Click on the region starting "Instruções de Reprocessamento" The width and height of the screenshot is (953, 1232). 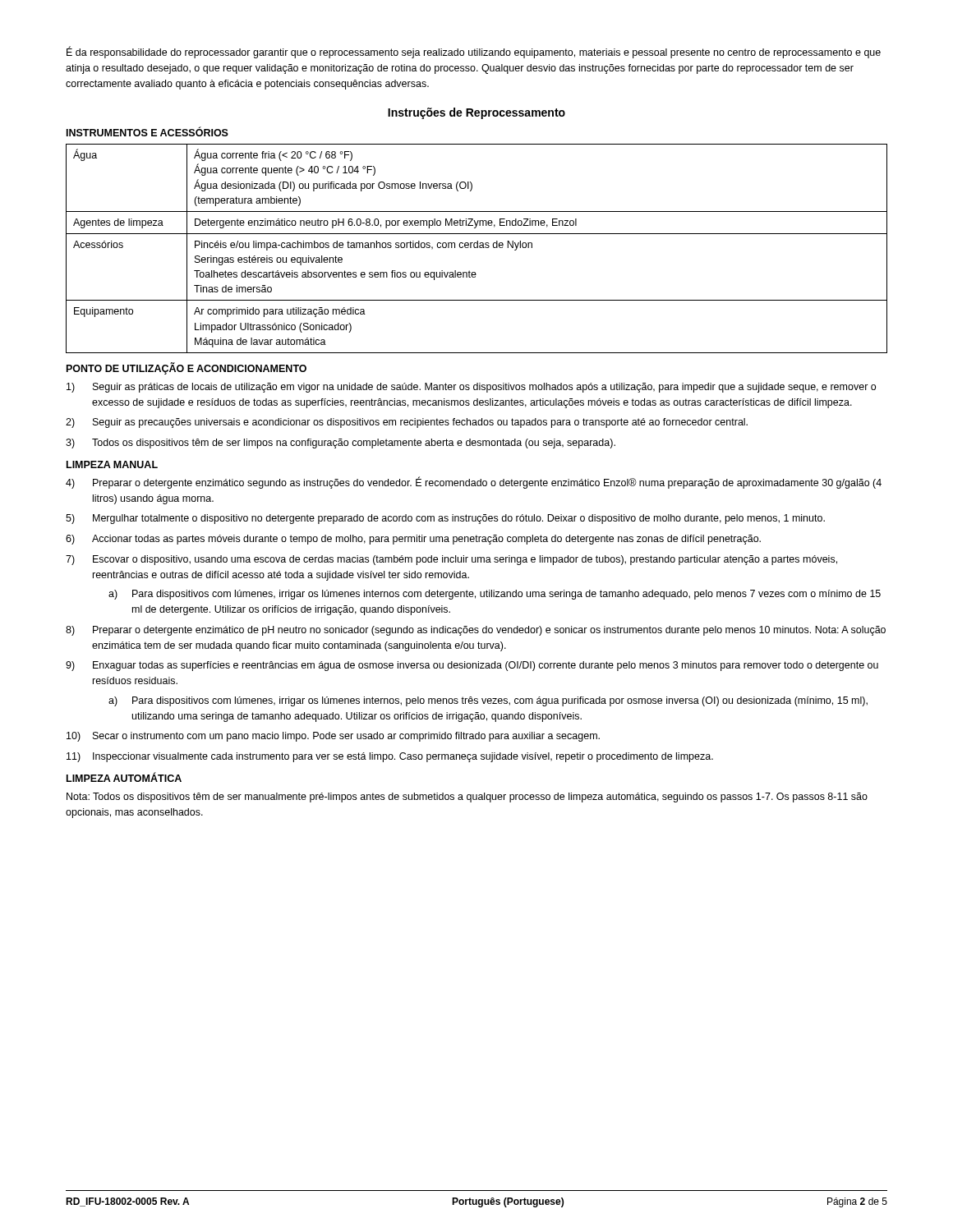[x=476, y=113]
